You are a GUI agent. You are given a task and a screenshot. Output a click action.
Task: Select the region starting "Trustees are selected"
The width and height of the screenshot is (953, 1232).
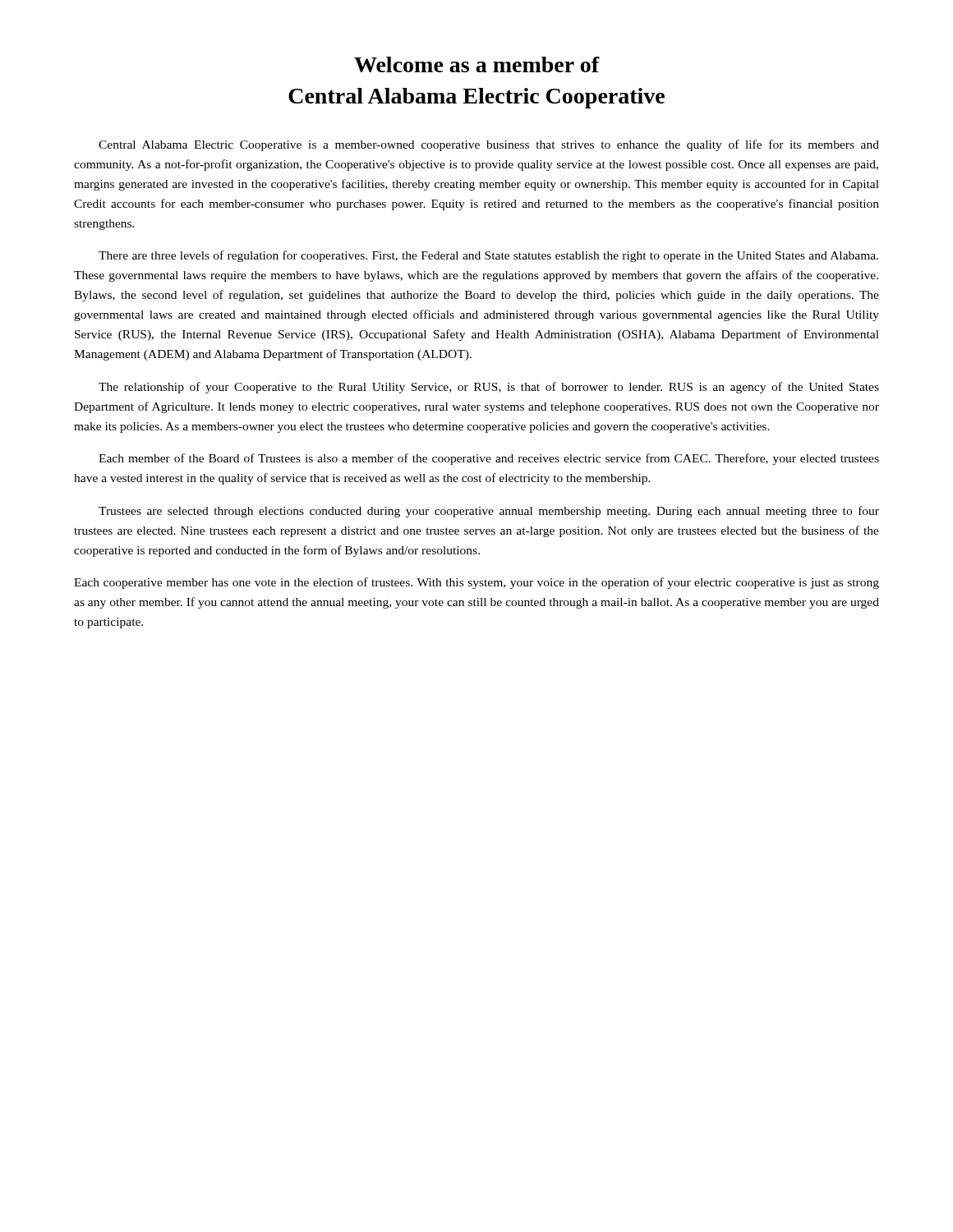click(476, 530)
